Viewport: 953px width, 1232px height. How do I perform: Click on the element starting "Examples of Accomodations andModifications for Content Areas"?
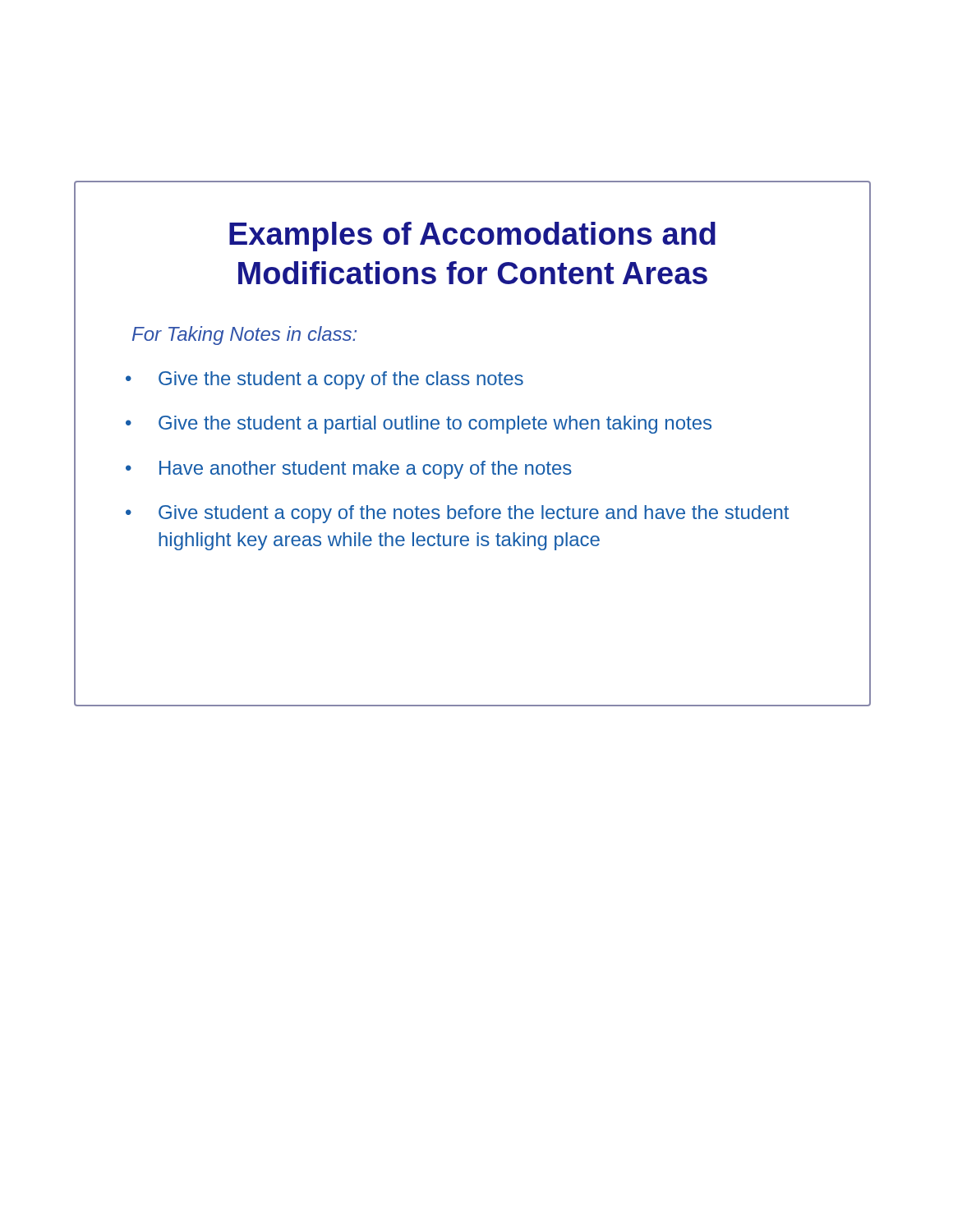pyautogui.click(x=472, y=254)
